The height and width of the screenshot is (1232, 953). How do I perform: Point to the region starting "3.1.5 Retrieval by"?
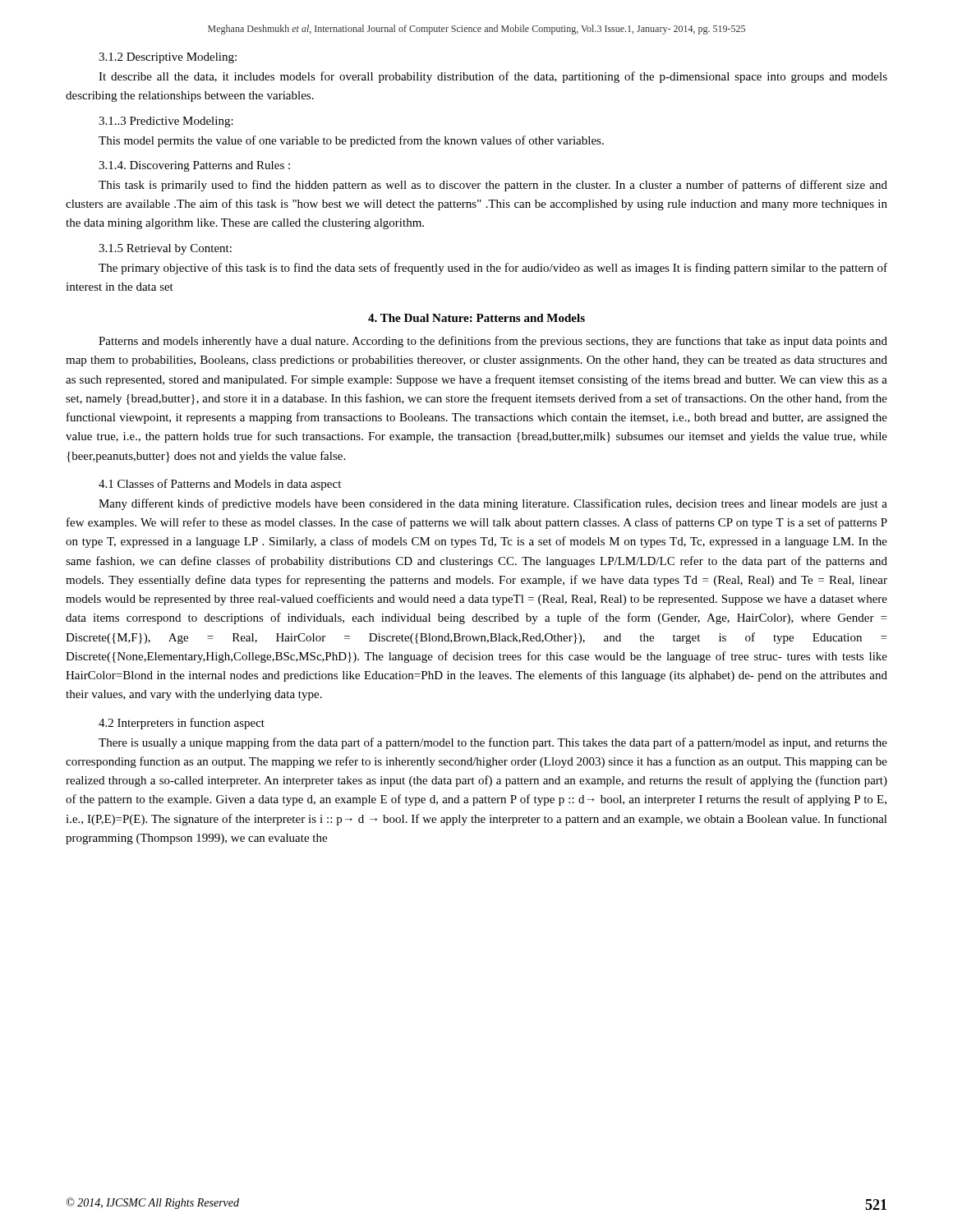pos(165,248)
